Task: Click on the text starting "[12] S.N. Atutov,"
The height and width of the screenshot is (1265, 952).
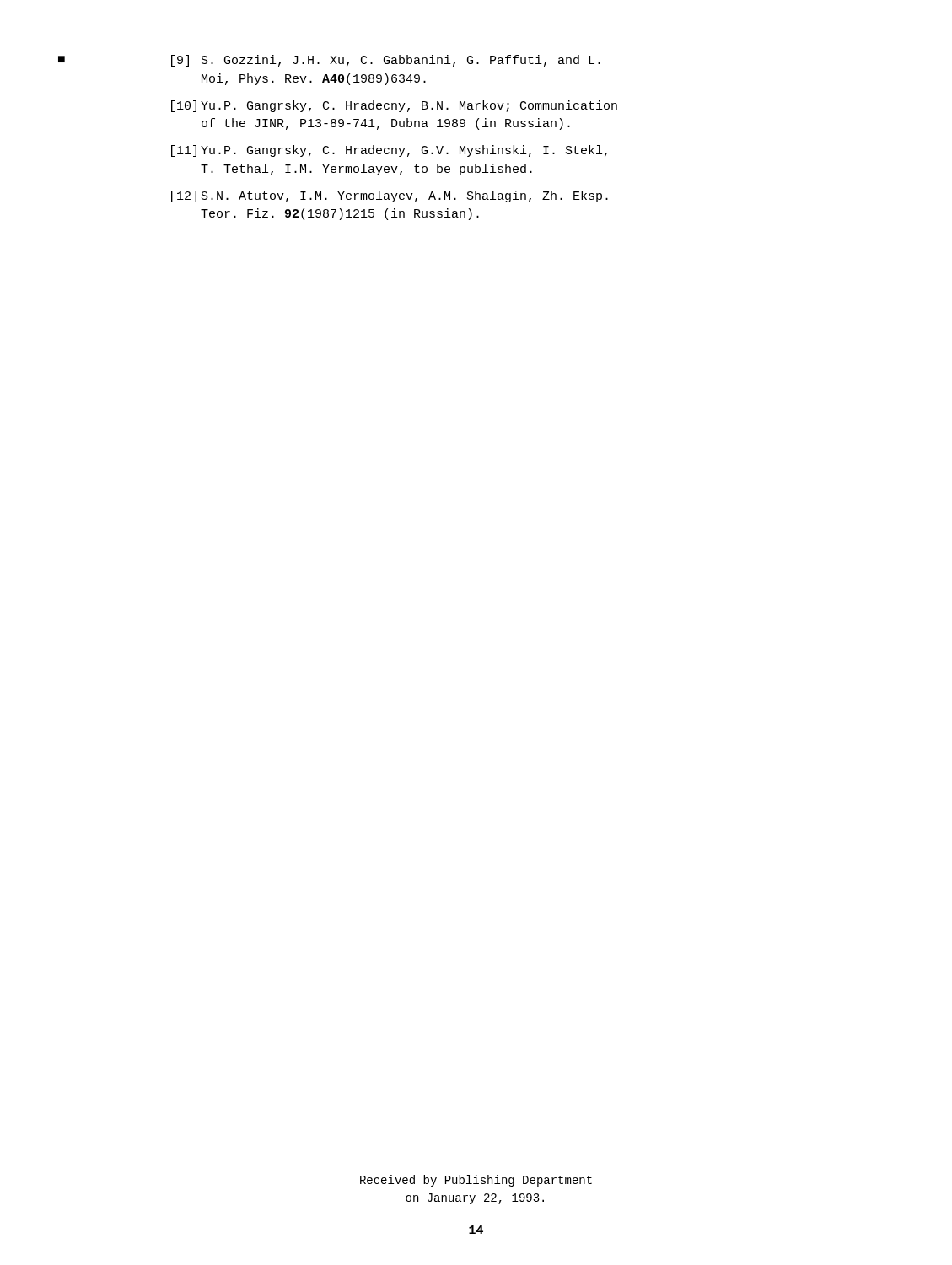Action: coord(527,206)
